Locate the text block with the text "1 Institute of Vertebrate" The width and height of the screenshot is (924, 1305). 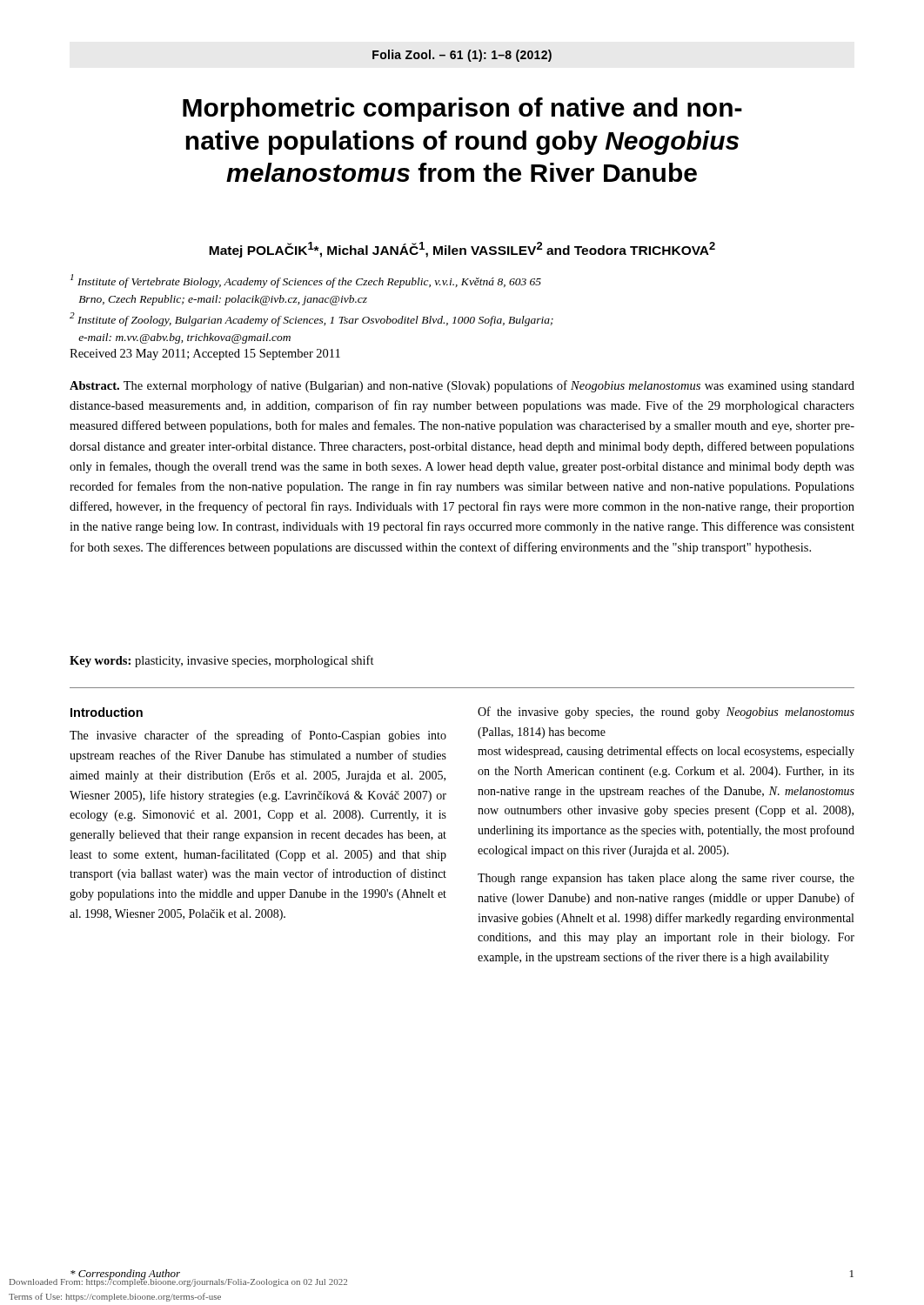click(x=312, y=307)
